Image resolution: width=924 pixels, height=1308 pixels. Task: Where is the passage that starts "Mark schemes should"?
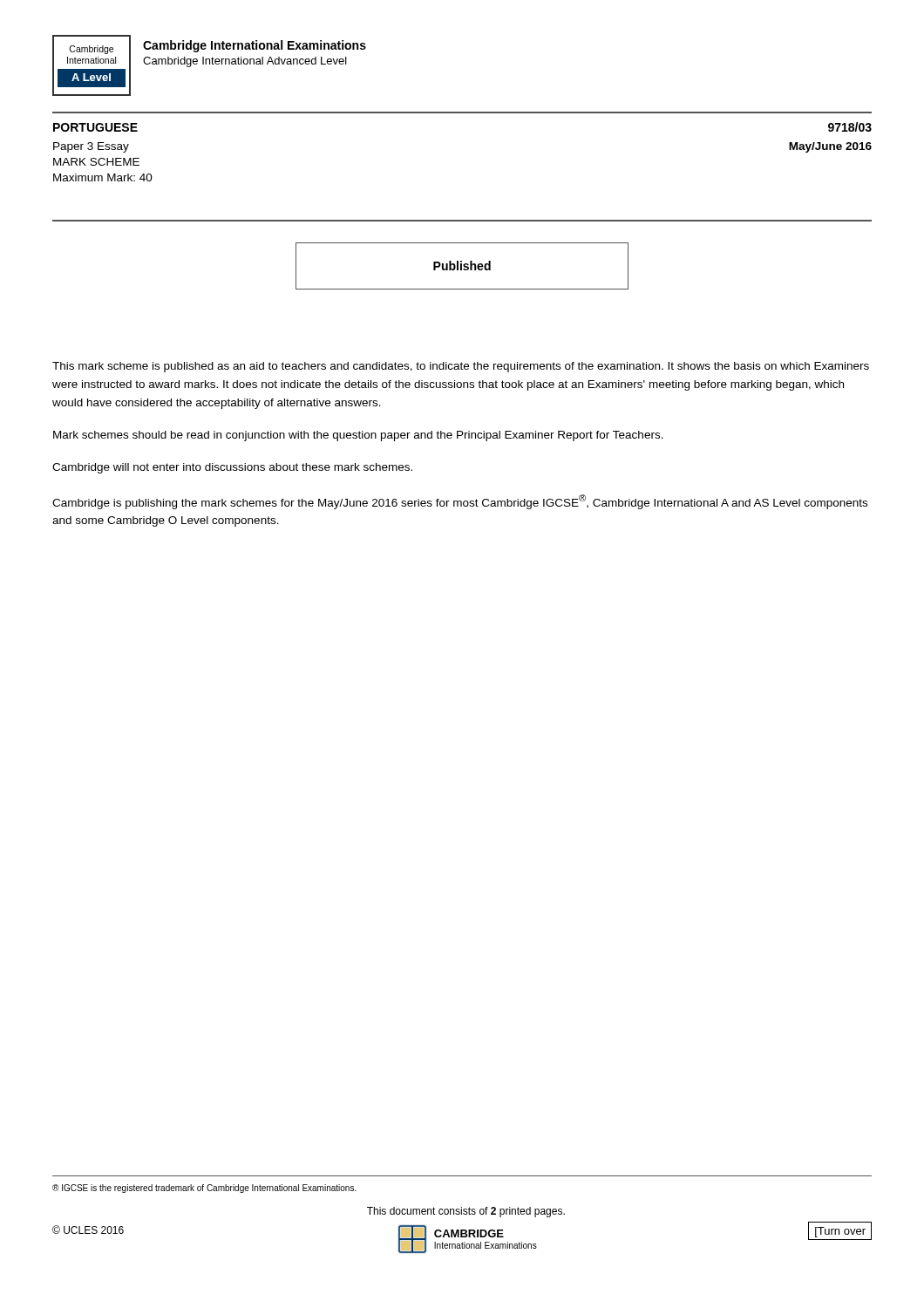coord(358,435)
